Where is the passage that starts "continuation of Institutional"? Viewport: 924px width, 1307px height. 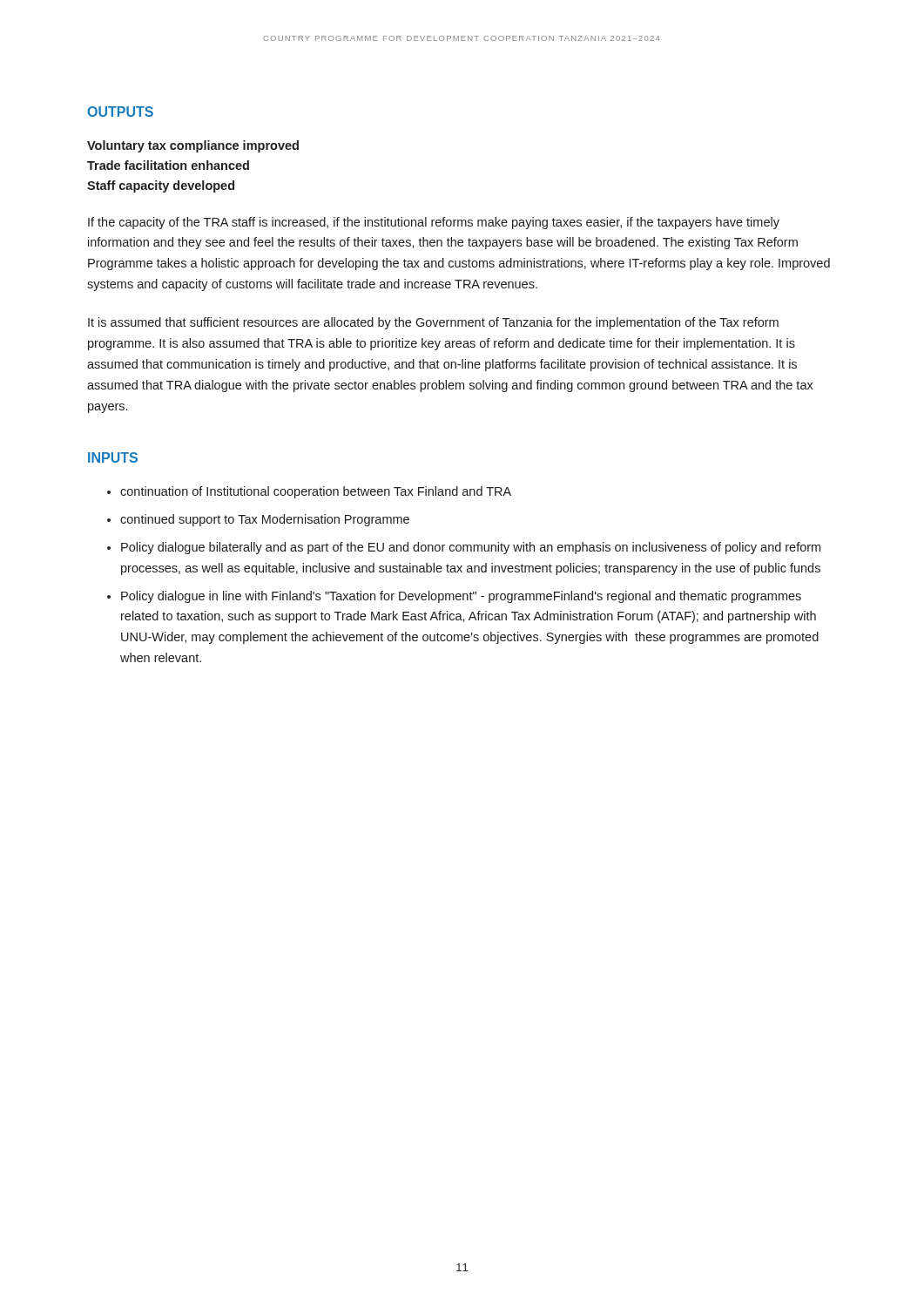tap(316, 491)
